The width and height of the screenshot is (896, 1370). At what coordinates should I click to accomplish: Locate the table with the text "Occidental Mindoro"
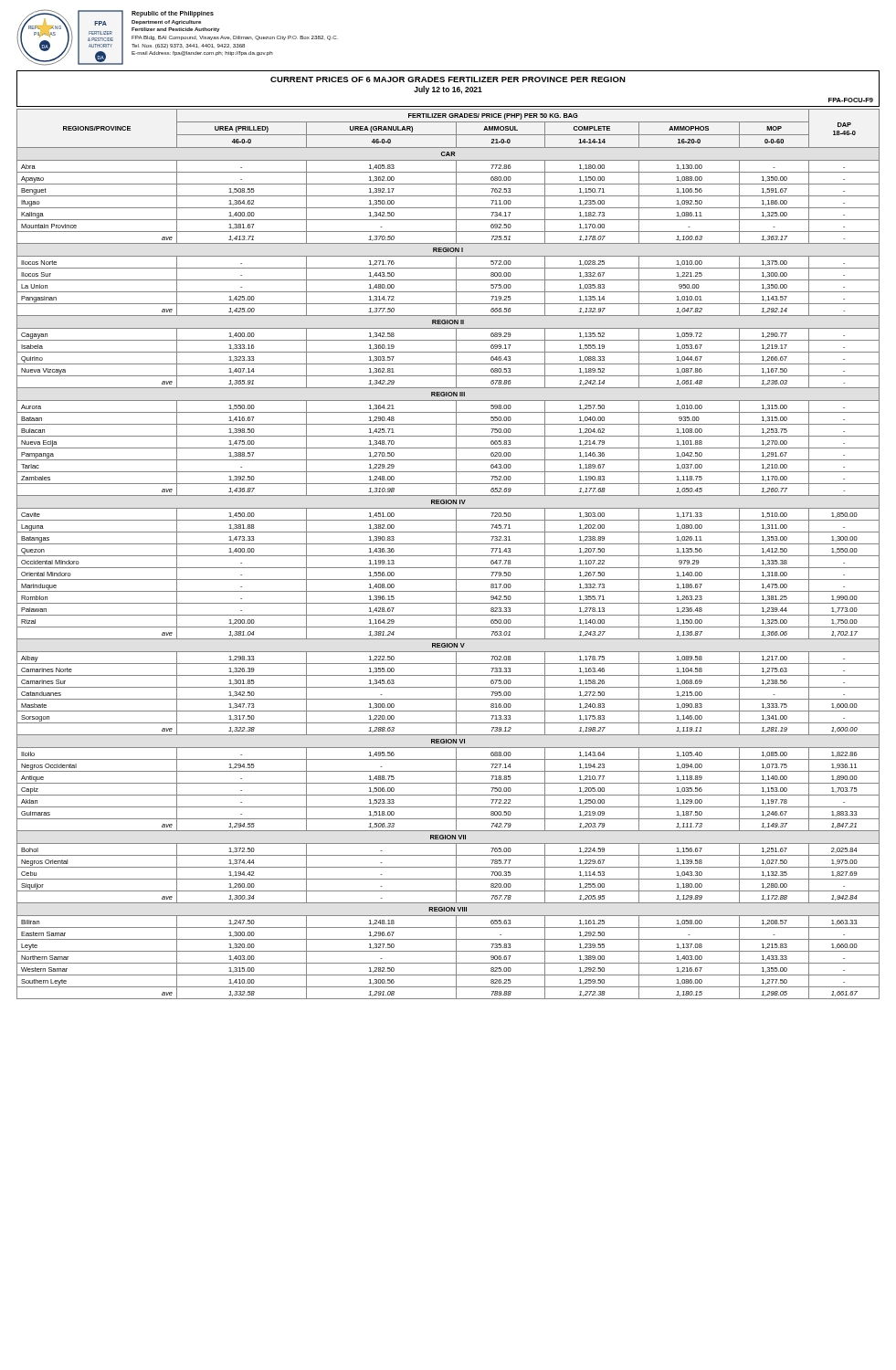[448, 554]
